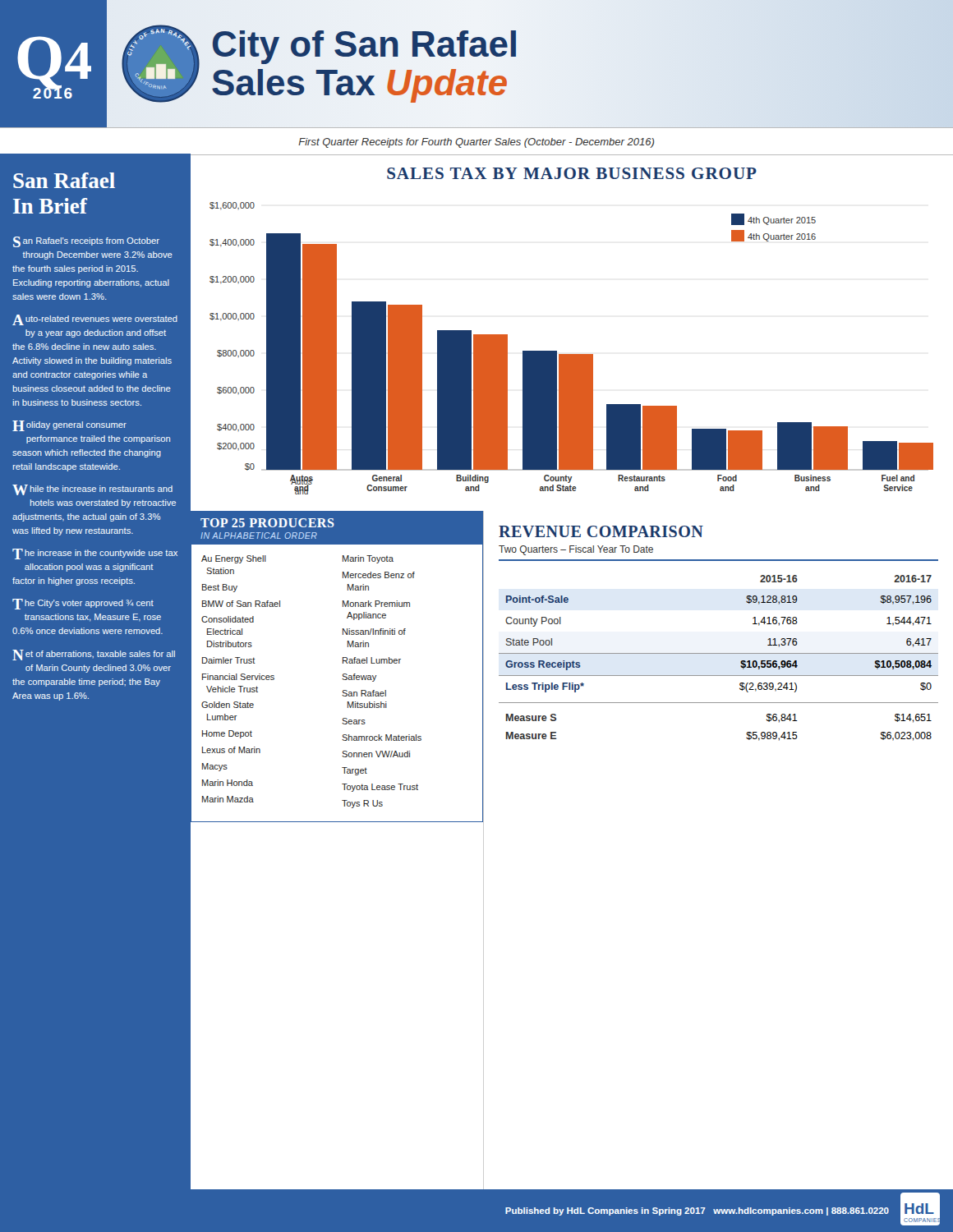Select the passage starting "Lexus of Marin"
Image resolution: width=953 pixels, height=1232 pixels.
[231, 750]
